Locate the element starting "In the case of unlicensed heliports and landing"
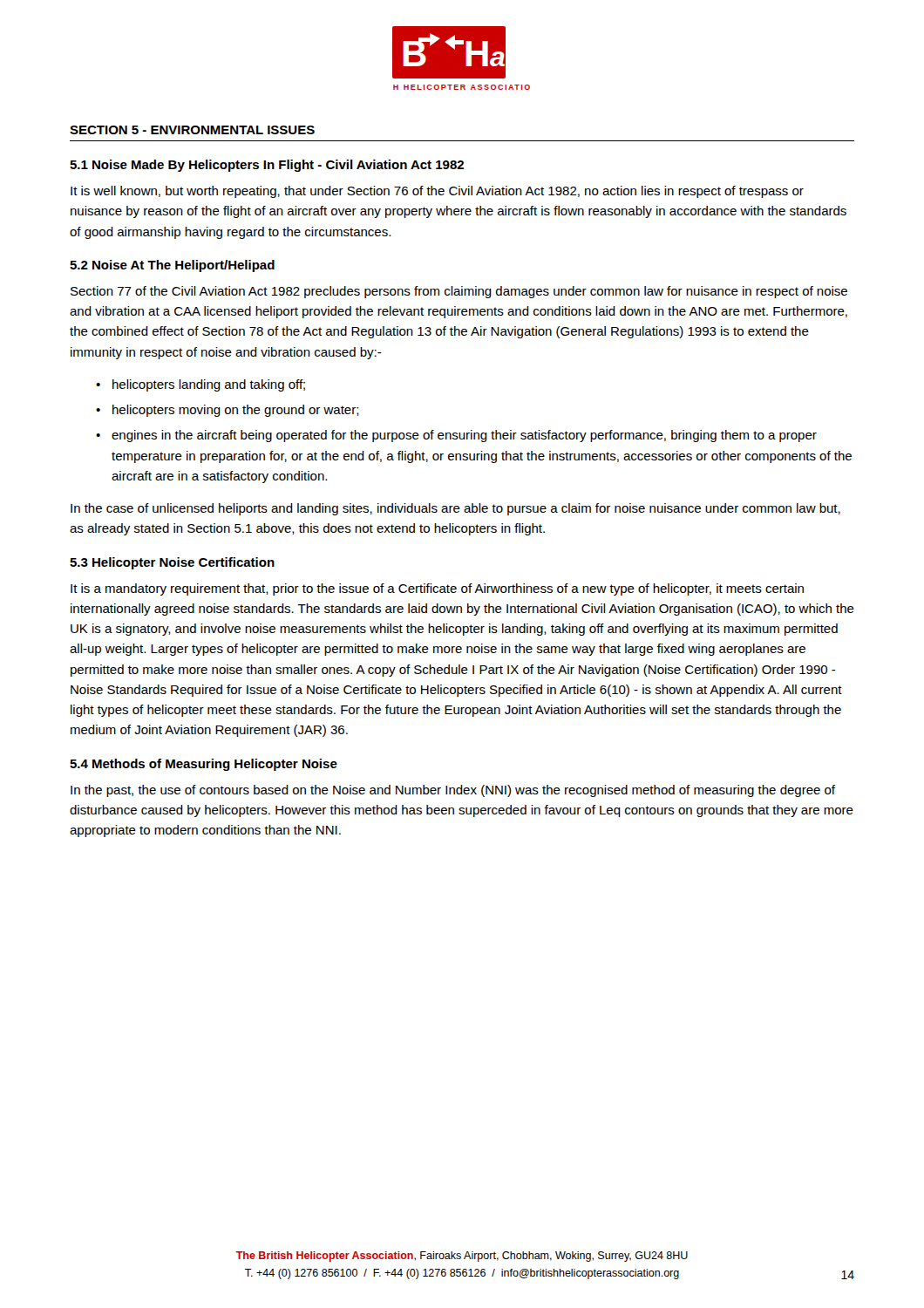 (x=455, y=518)
